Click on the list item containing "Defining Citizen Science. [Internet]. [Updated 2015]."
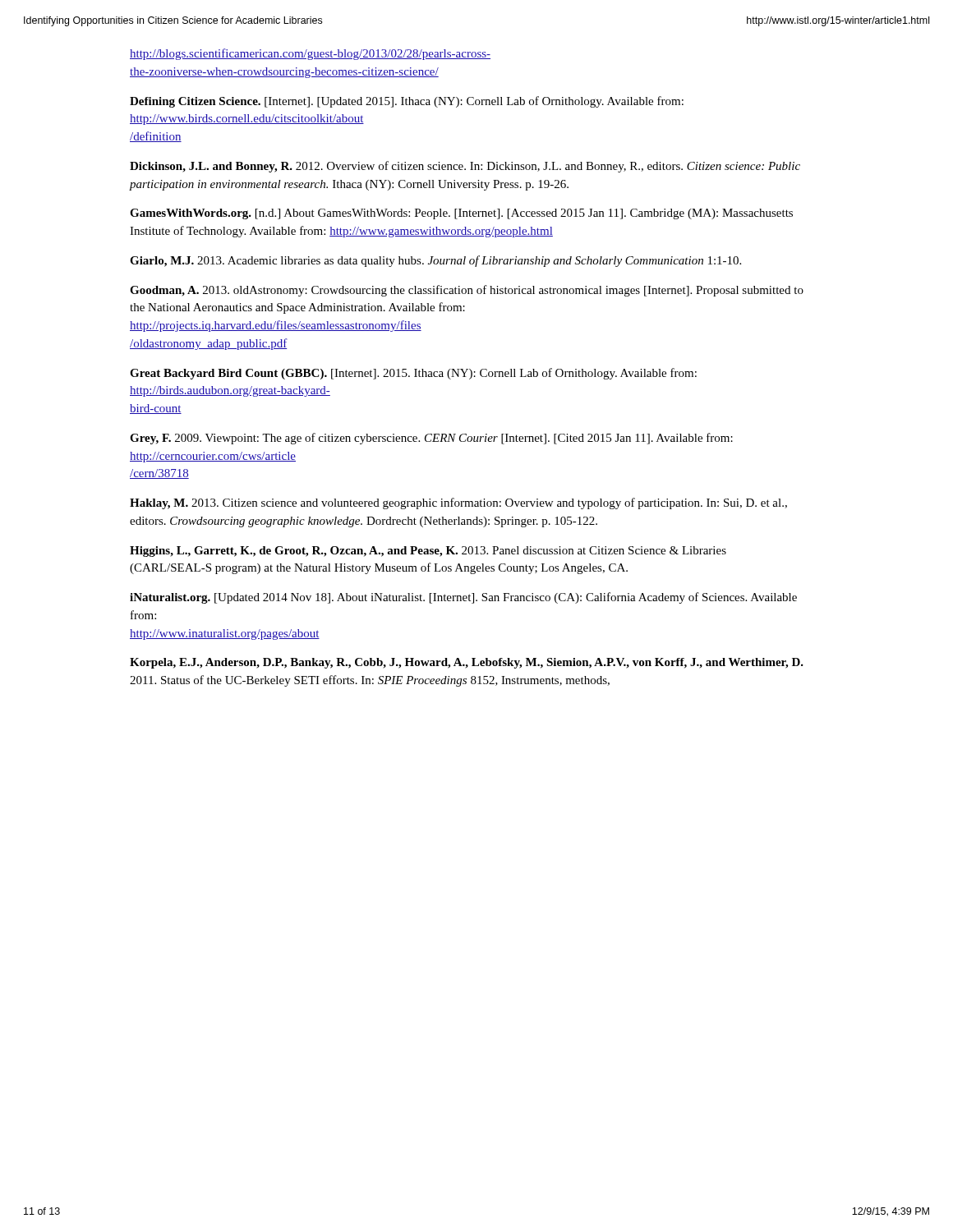 (407, 102)
